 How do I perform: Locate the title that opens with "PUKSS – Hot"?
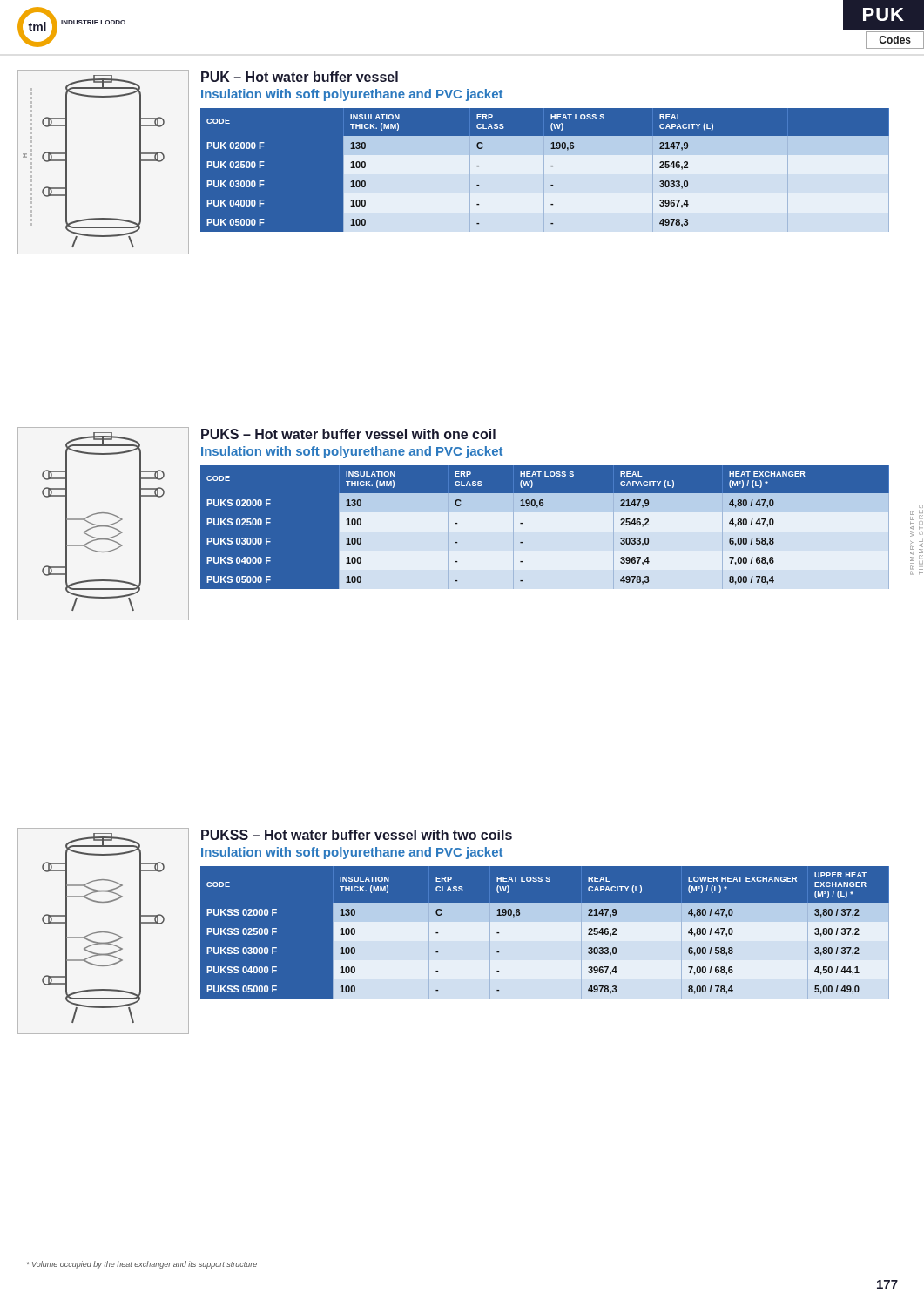356,835
